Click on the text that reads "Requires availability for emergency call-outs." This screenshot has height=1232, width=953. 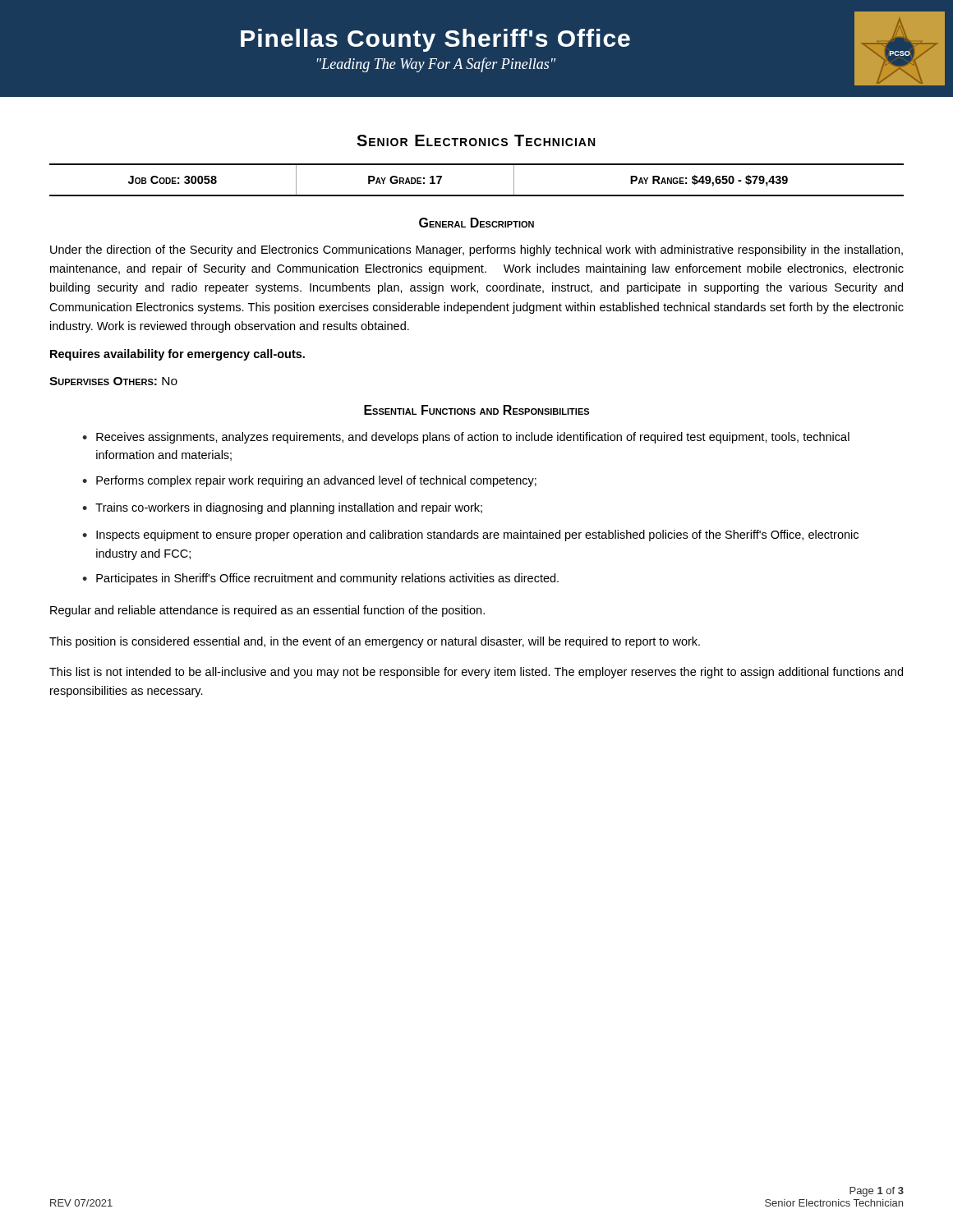[177, 354]
